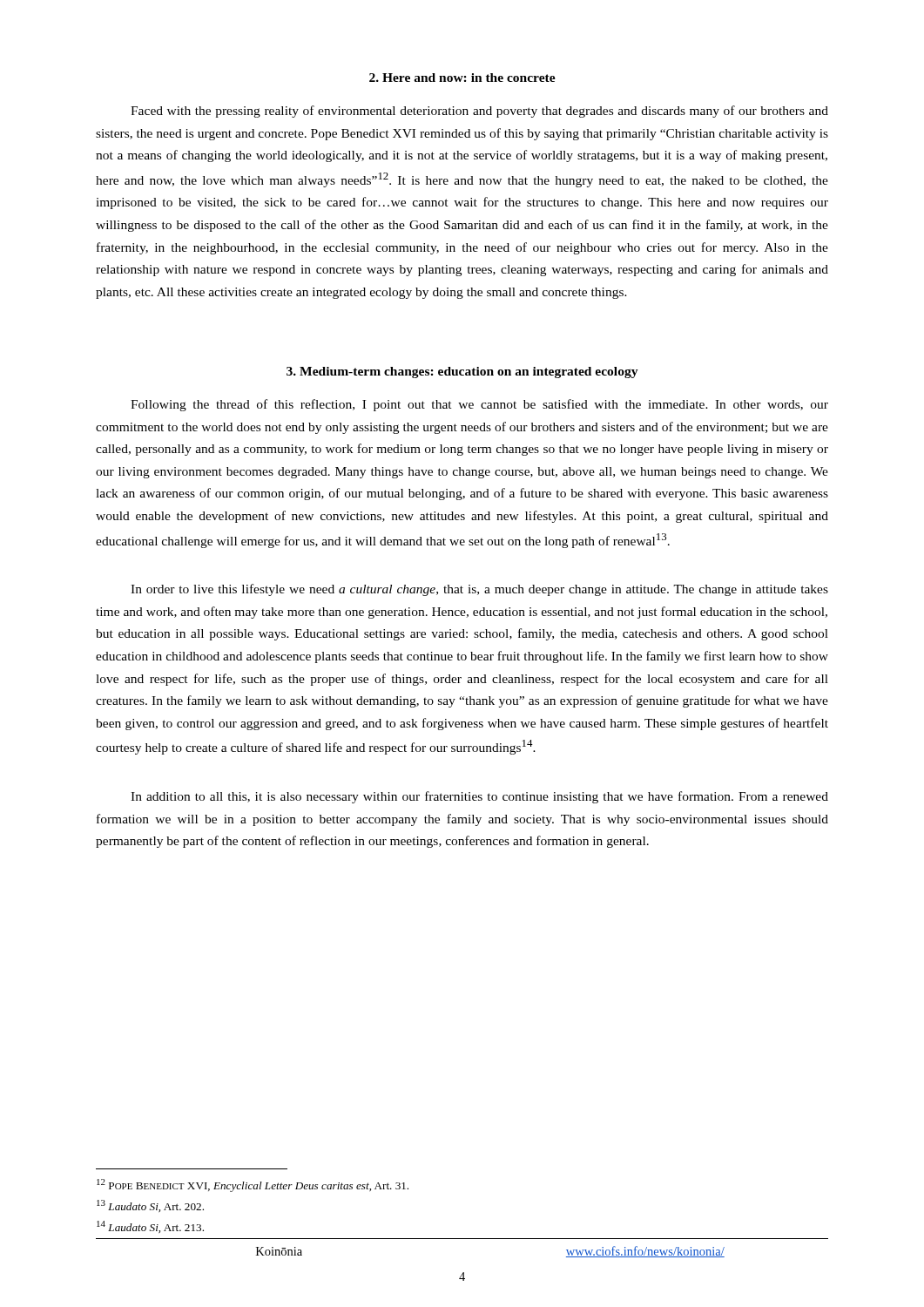
Task: Navigate to the passage starting "In addition to all this, it is"
Action: click(462, 818)
